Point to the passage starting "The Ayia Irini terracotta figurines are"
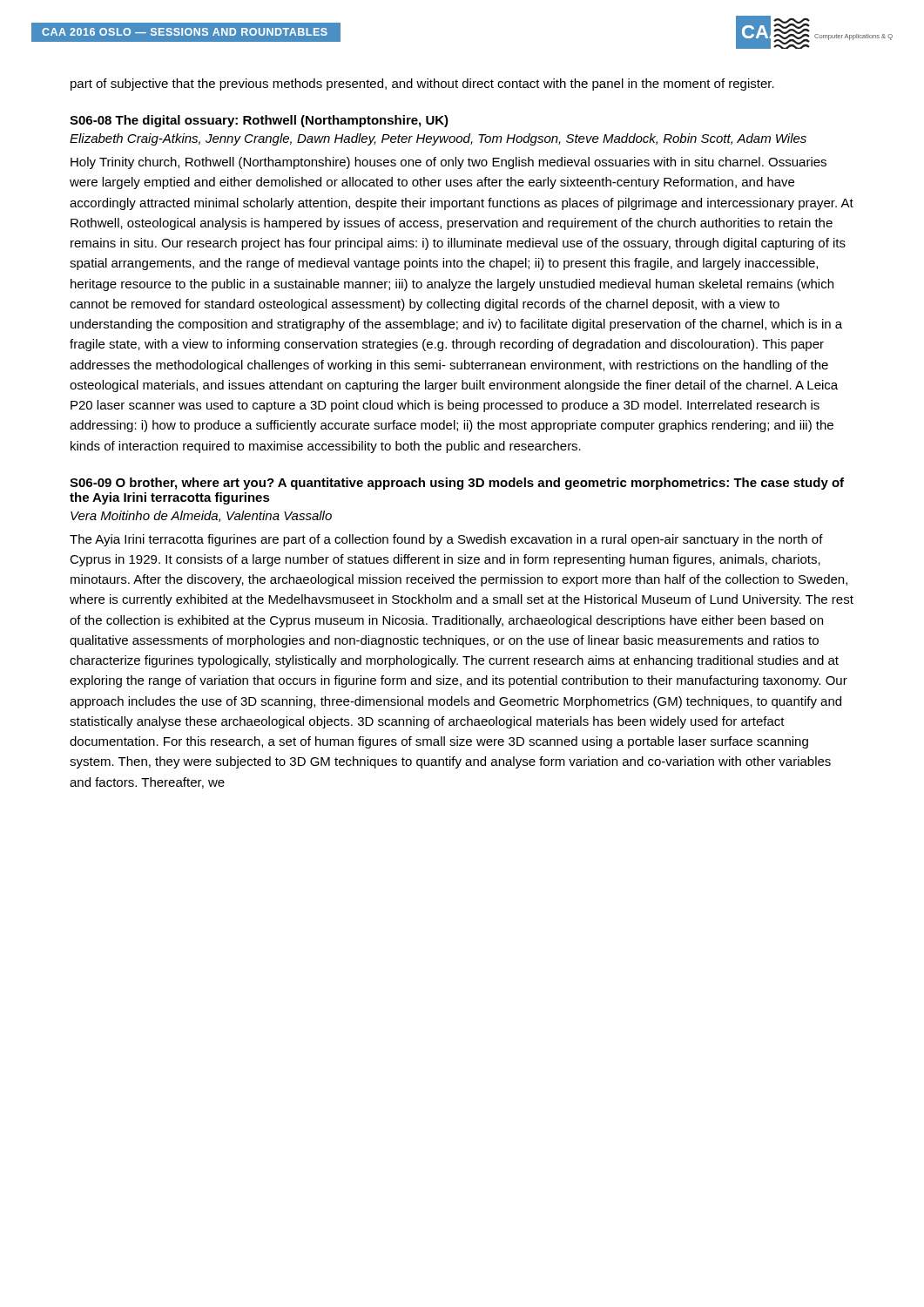The height and width of the screenshot is (1307, 924). [462, 660]
